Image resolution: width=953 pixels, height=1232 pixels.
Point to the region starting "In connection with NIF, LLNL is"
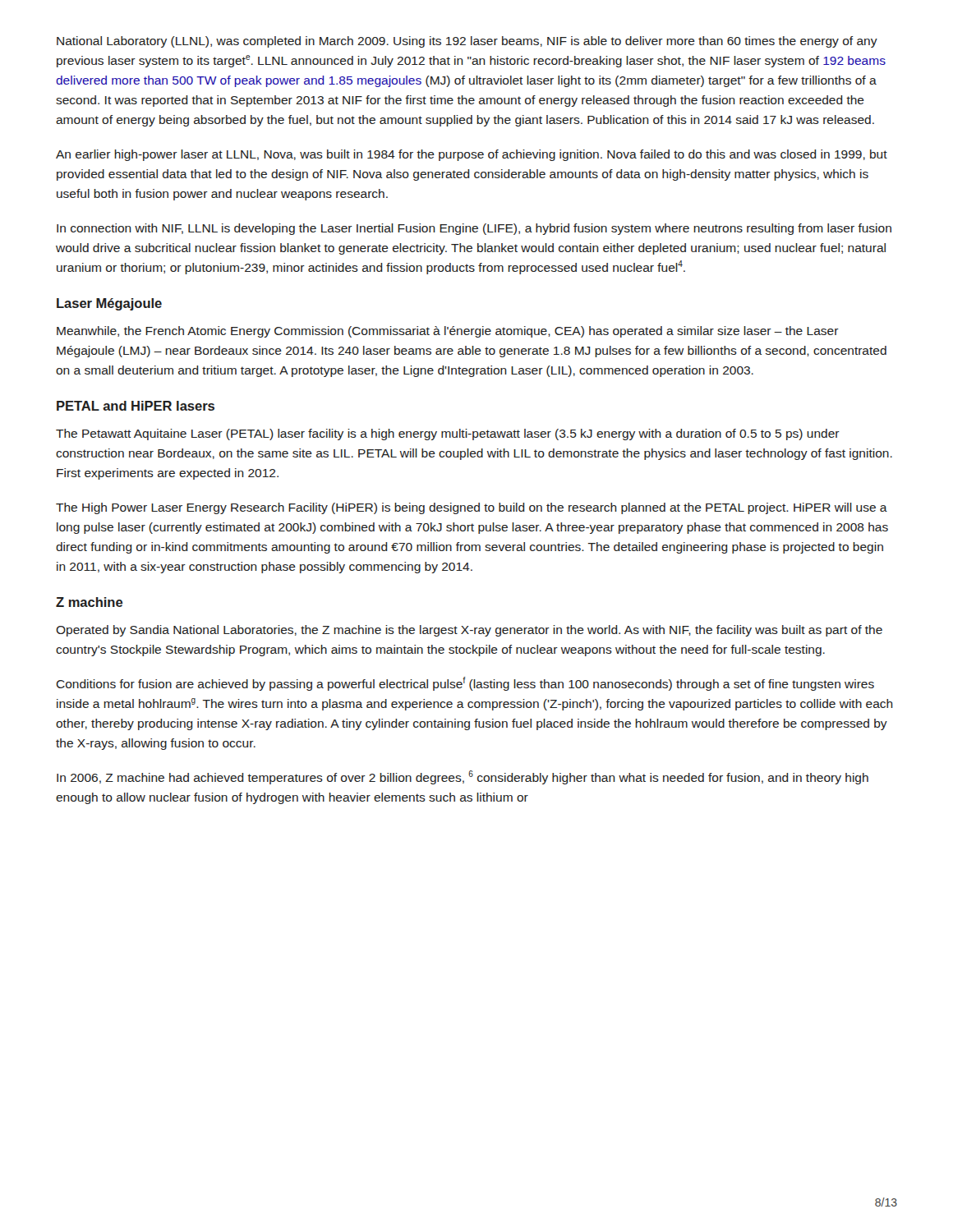click(476, 248)
